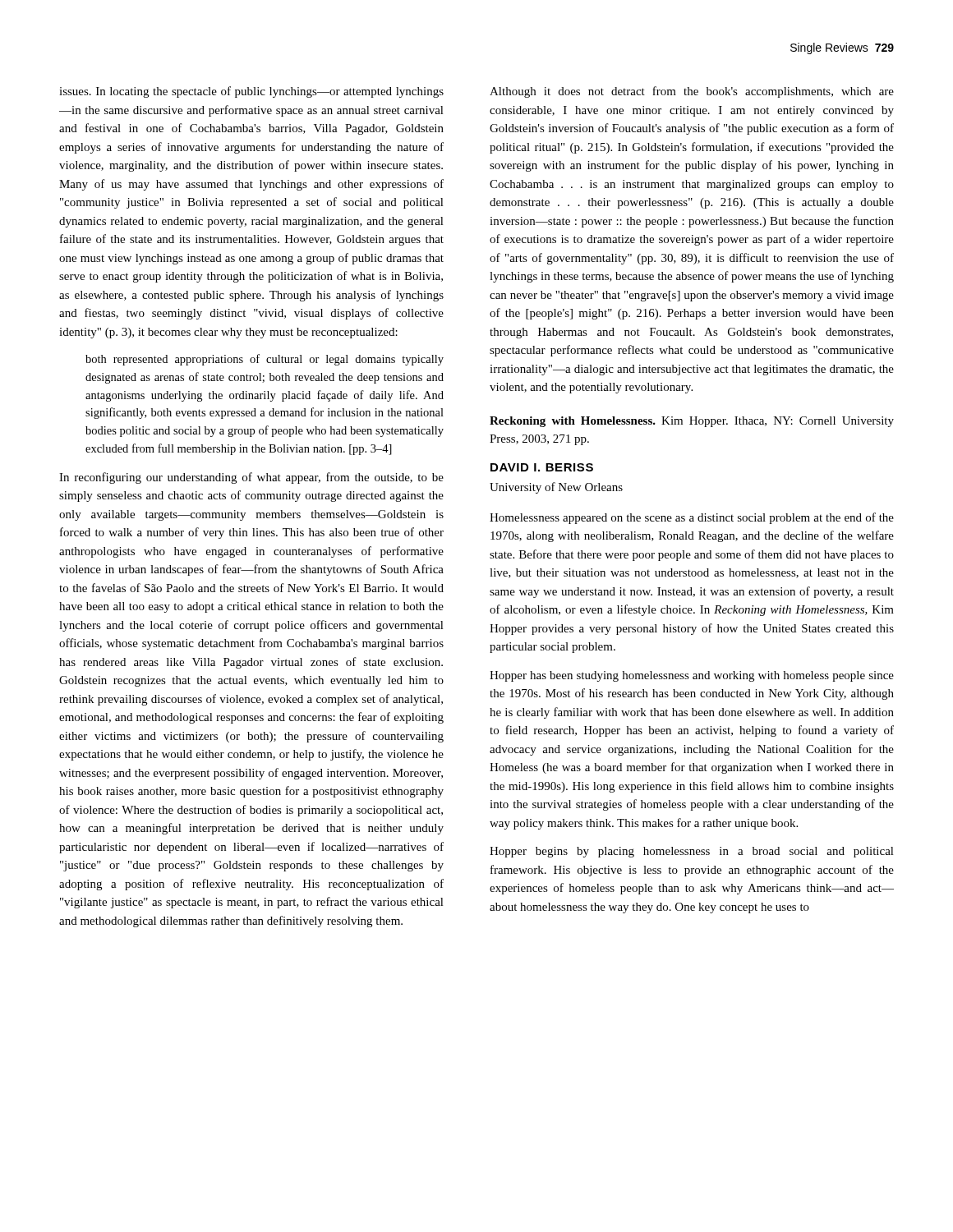Click on the passage starting "DAVID I. BERISS"
The image size is (953, 1232).
click(542, 467)
